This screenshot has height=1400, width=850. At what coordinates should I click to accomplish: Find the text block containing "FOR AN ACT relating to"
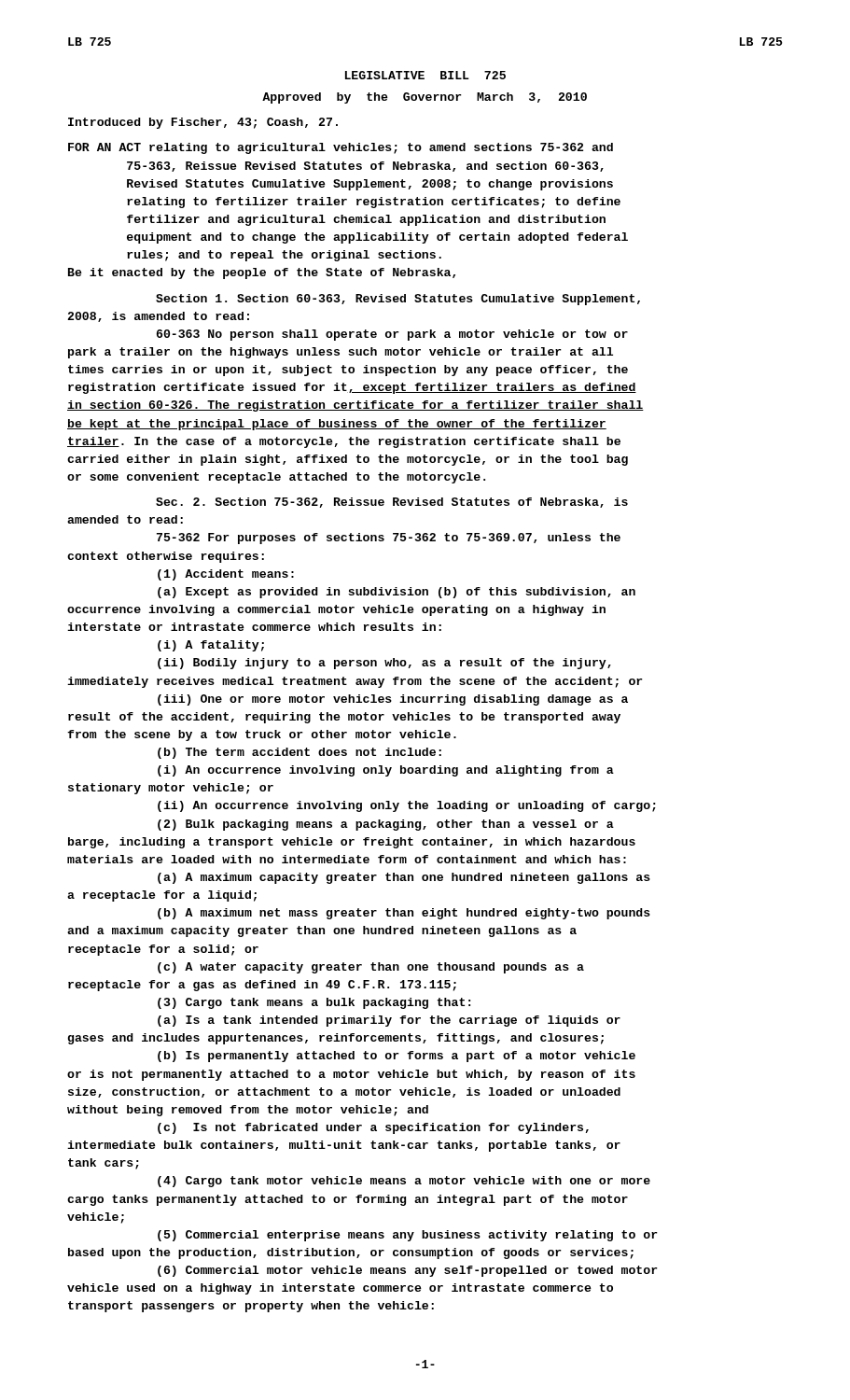(x=348, y=211)
